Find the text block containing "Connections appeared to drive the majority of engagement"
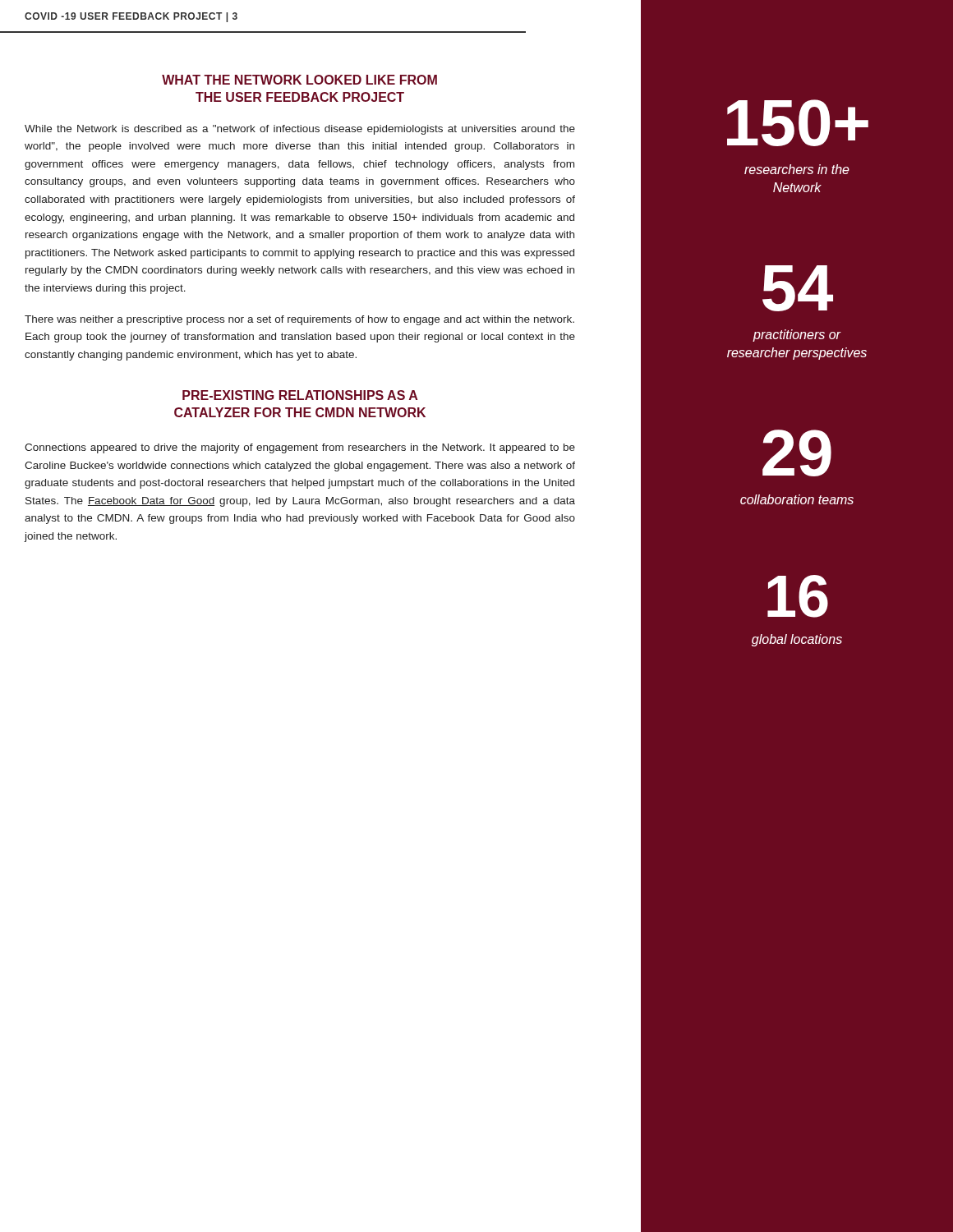Viewport: 953px width, 1232px height. point(300,491)
